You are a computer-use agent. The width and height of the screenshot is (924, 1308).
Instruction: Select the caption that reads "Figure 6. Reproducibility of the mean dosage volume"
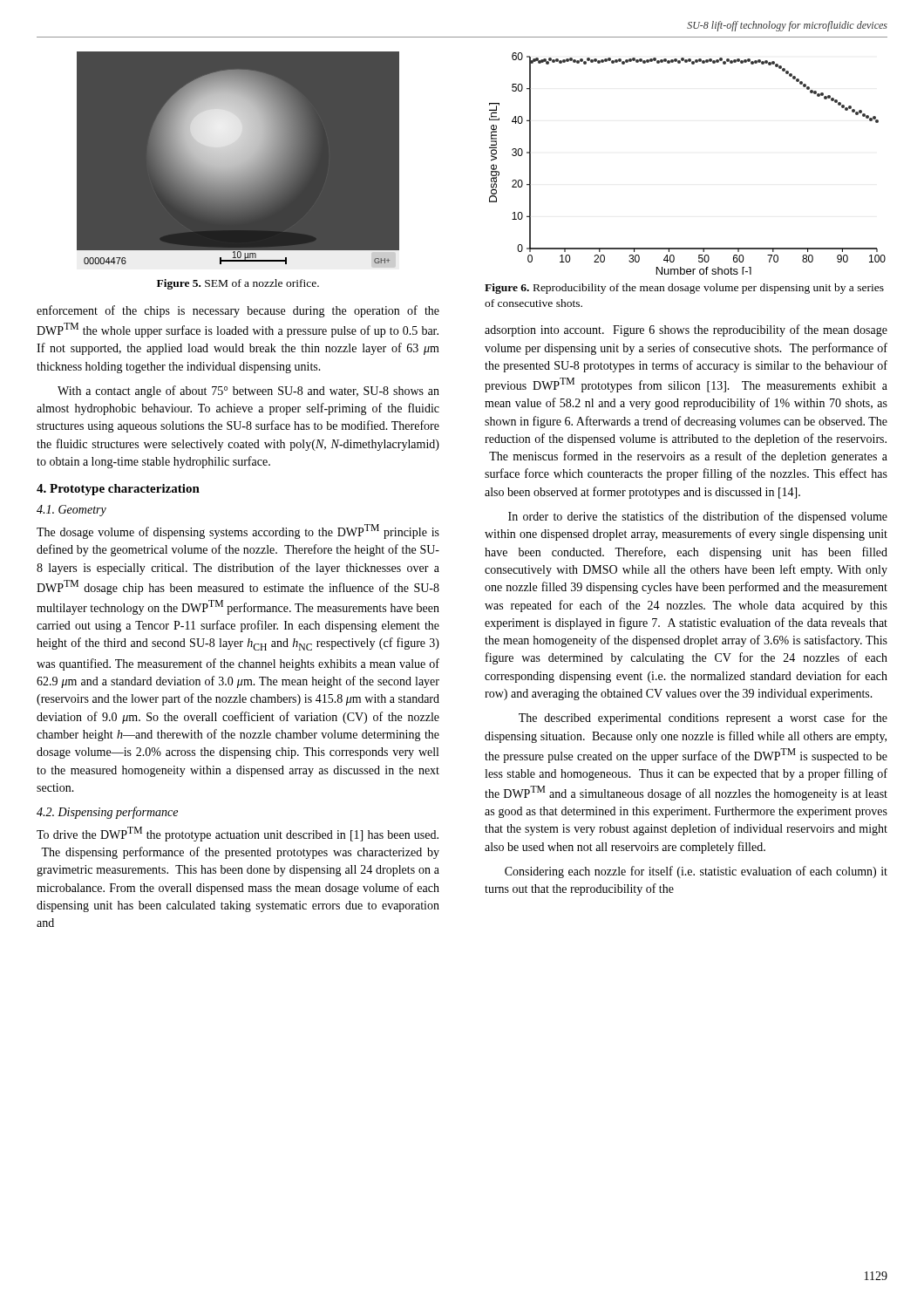pos(684,295)
